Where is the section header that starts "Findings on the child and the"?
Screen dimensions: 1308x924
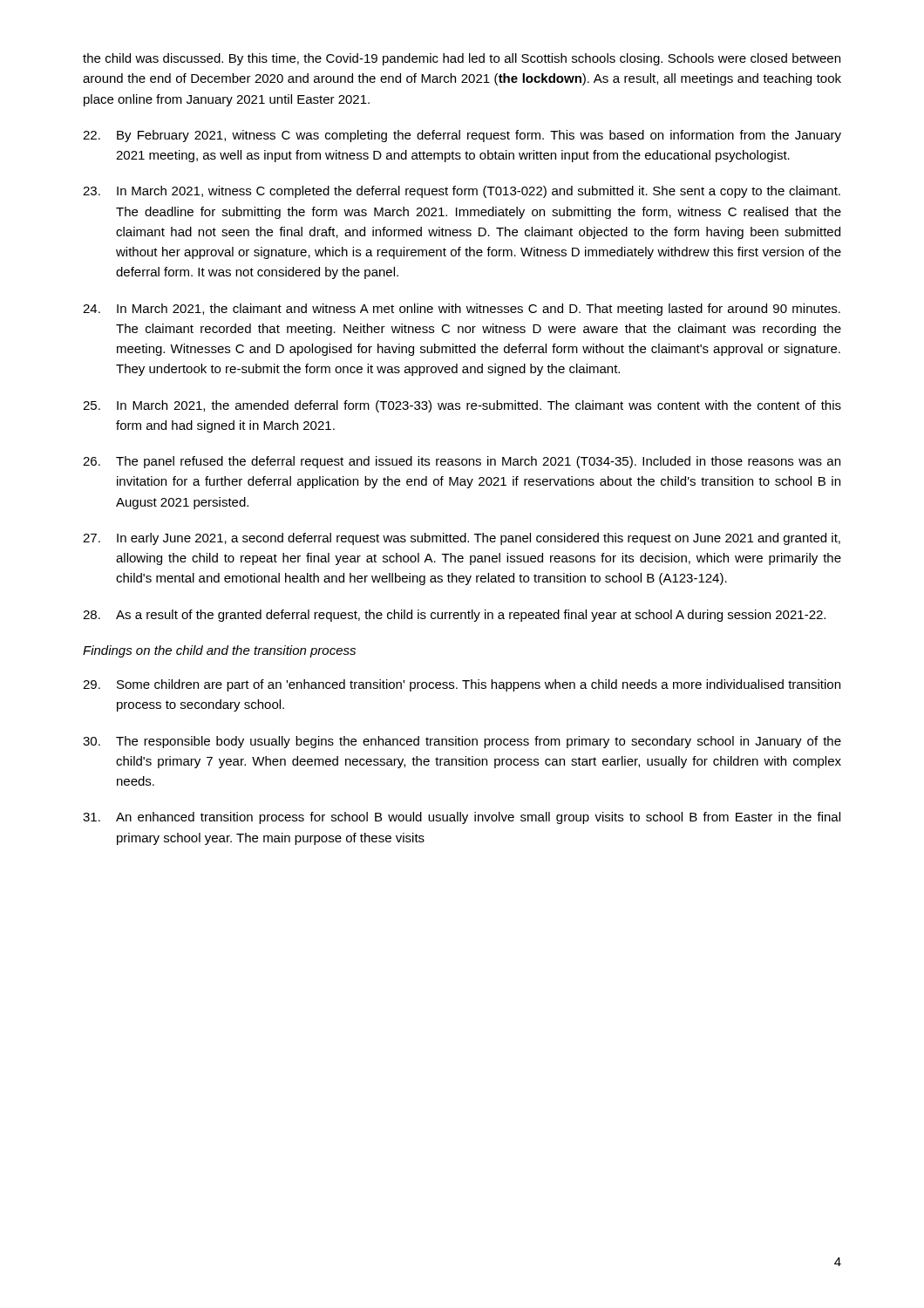(219, 650)
